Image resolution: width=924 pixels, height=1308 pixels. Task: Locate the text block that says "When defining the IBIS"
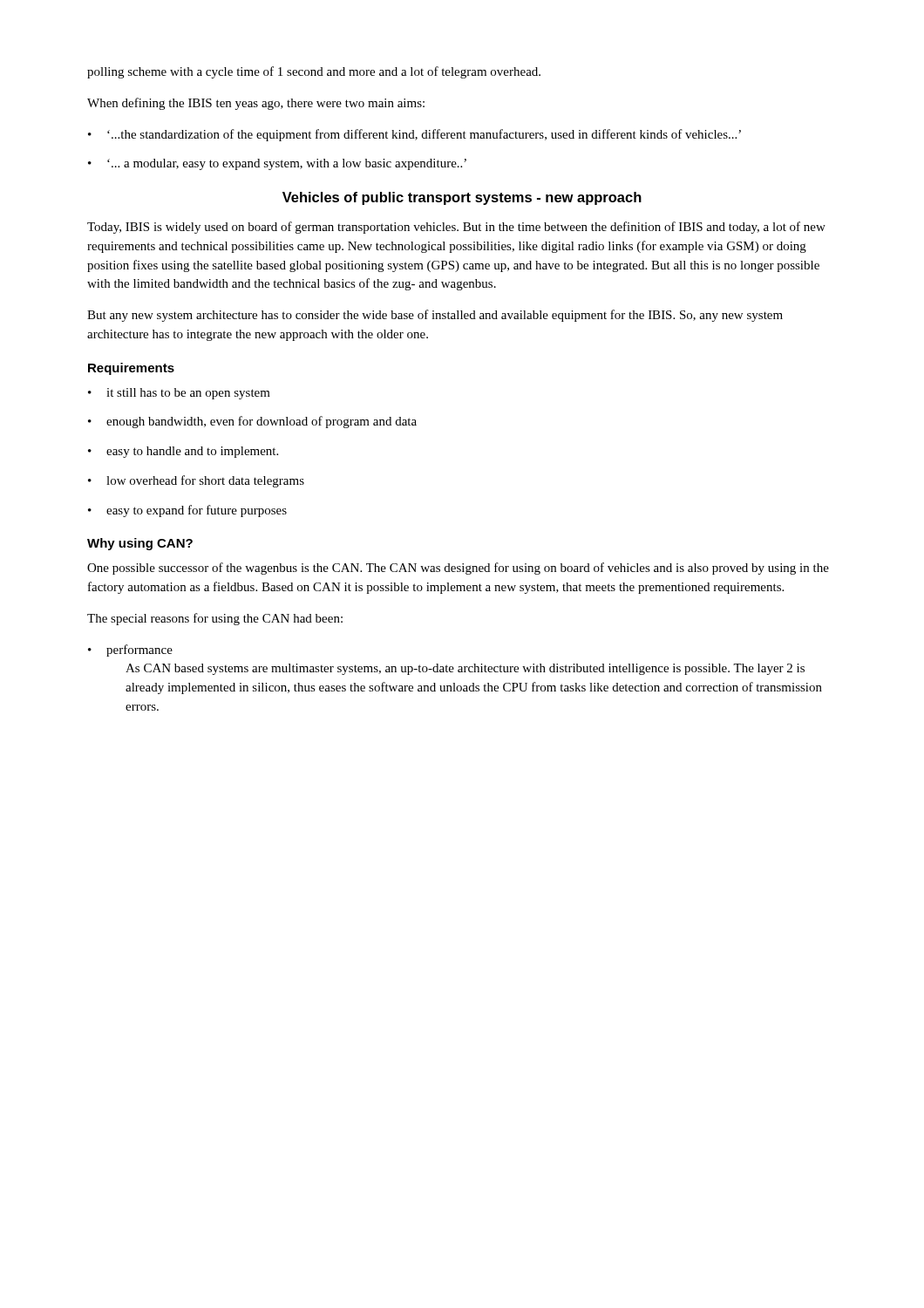(256, 104)
